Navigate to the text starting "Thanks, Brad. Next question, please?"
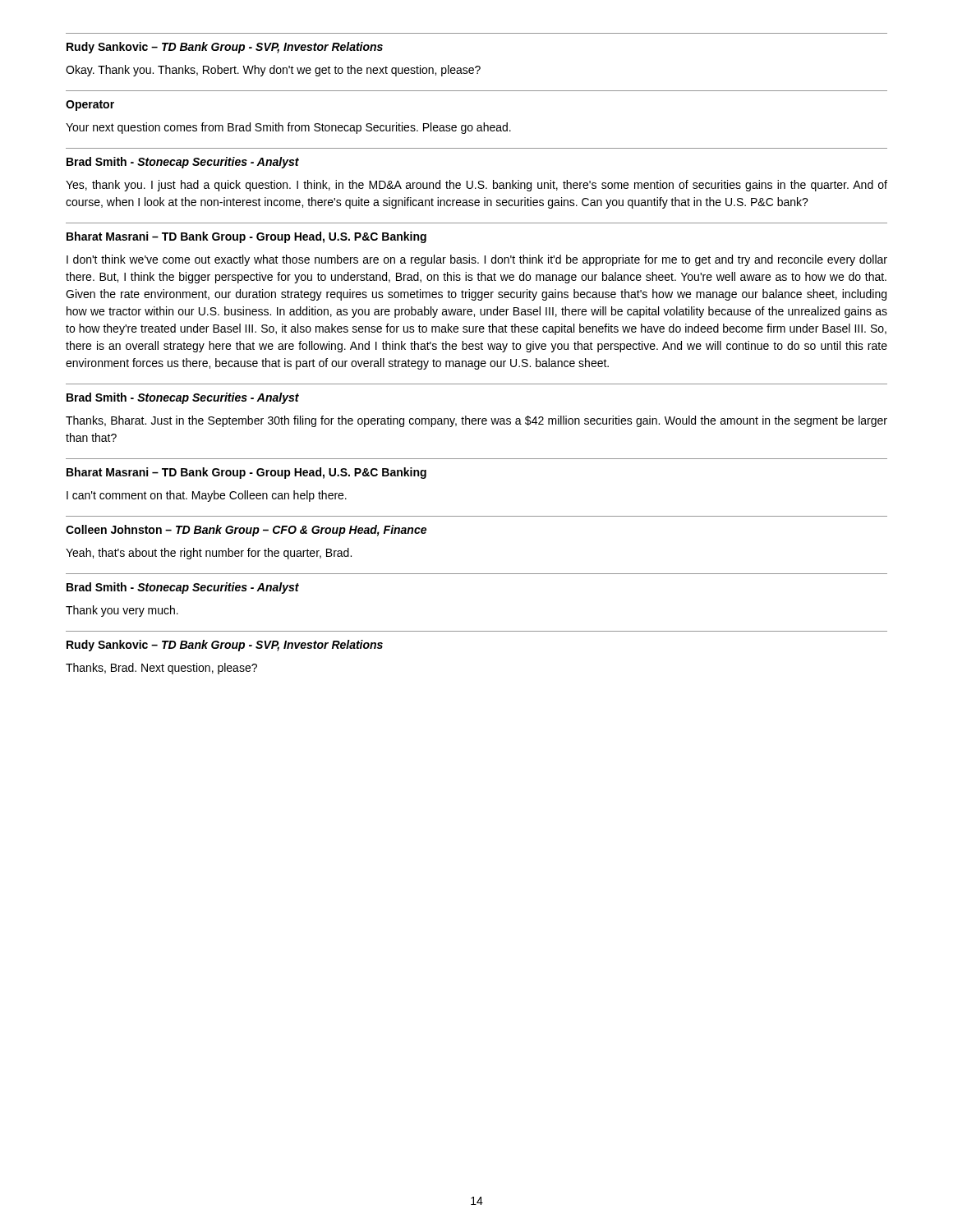 [162, 668]
